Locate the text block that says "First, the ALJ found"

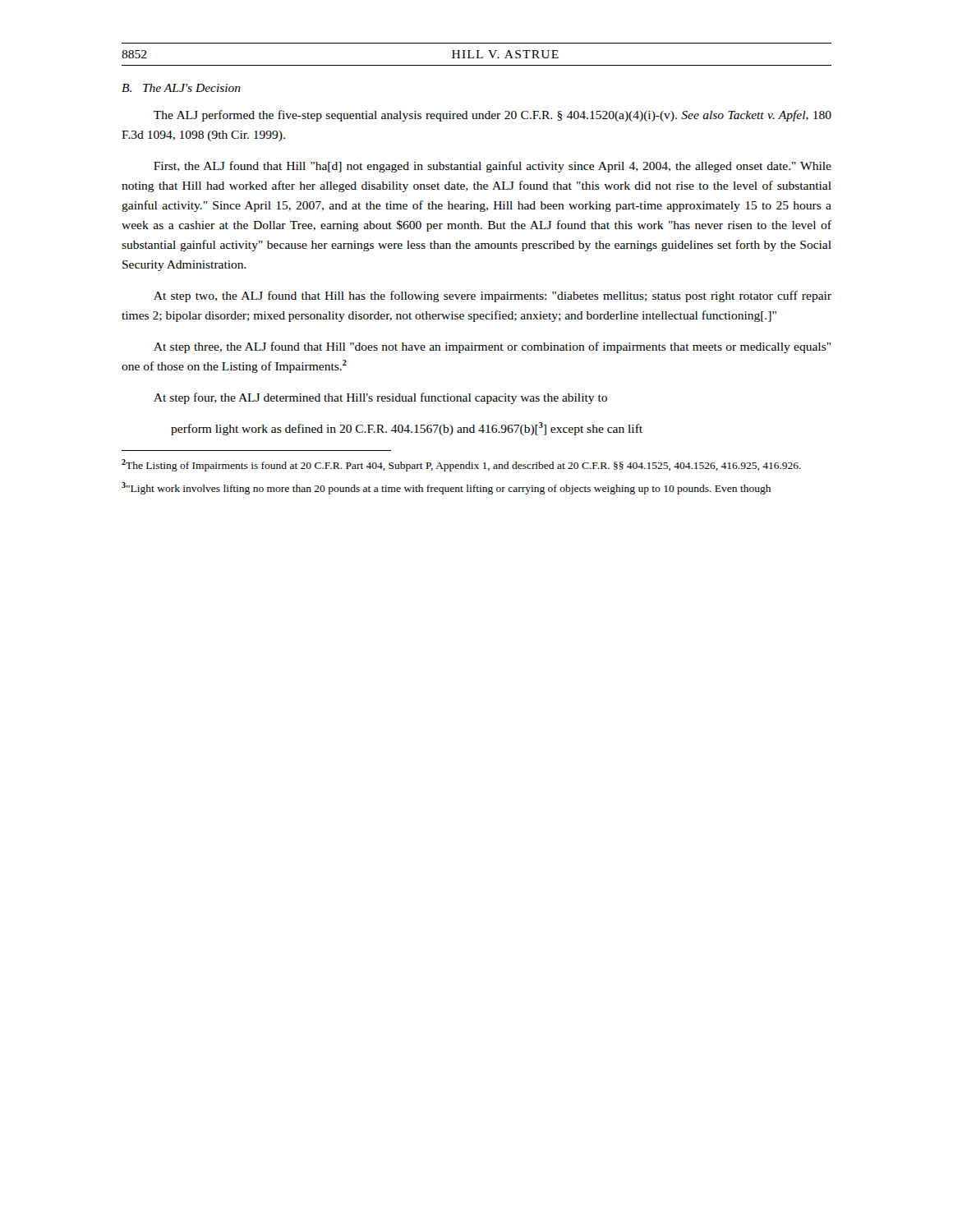(x=476, y=215)
